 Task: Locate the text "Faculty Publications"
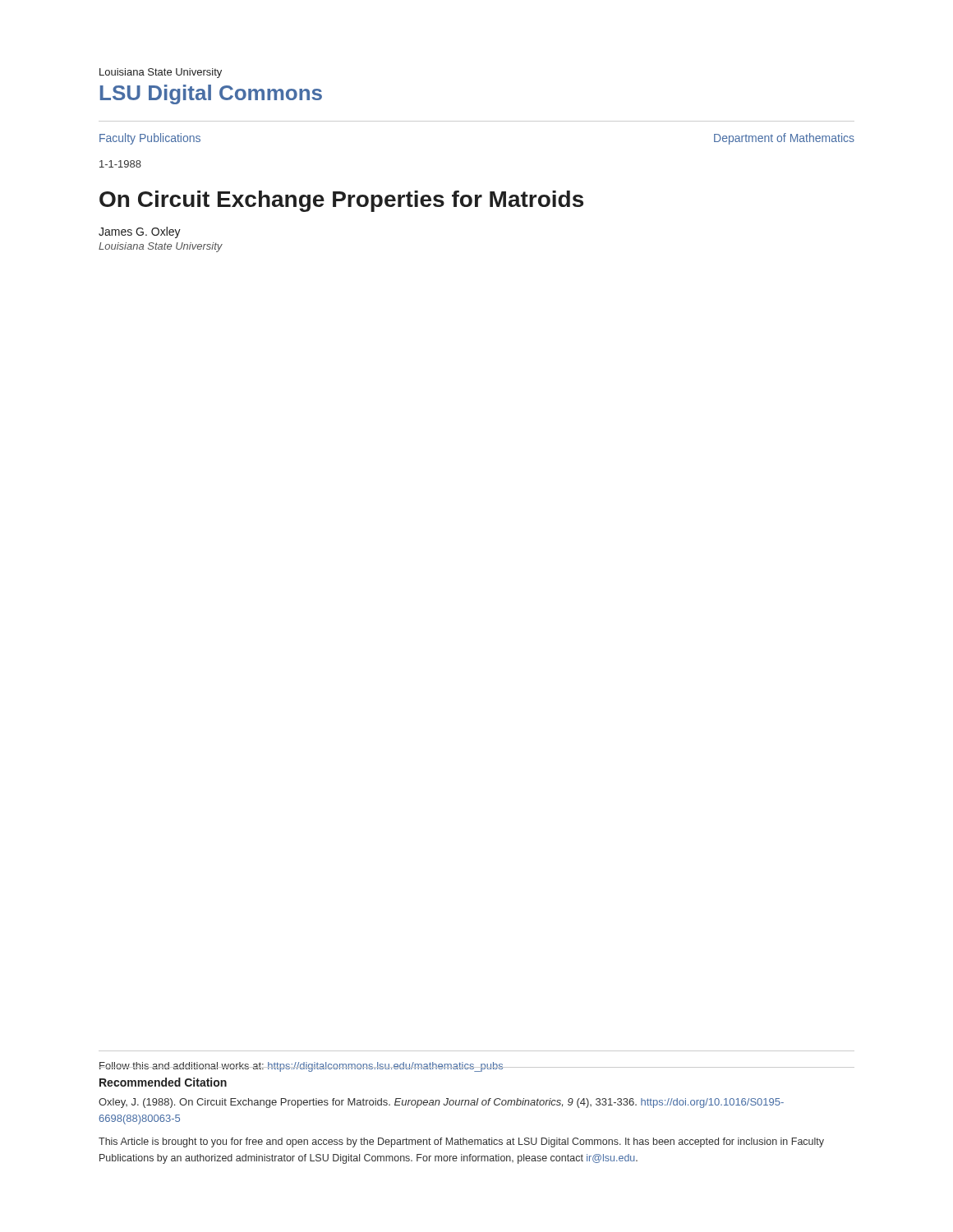tap(150, 138)
